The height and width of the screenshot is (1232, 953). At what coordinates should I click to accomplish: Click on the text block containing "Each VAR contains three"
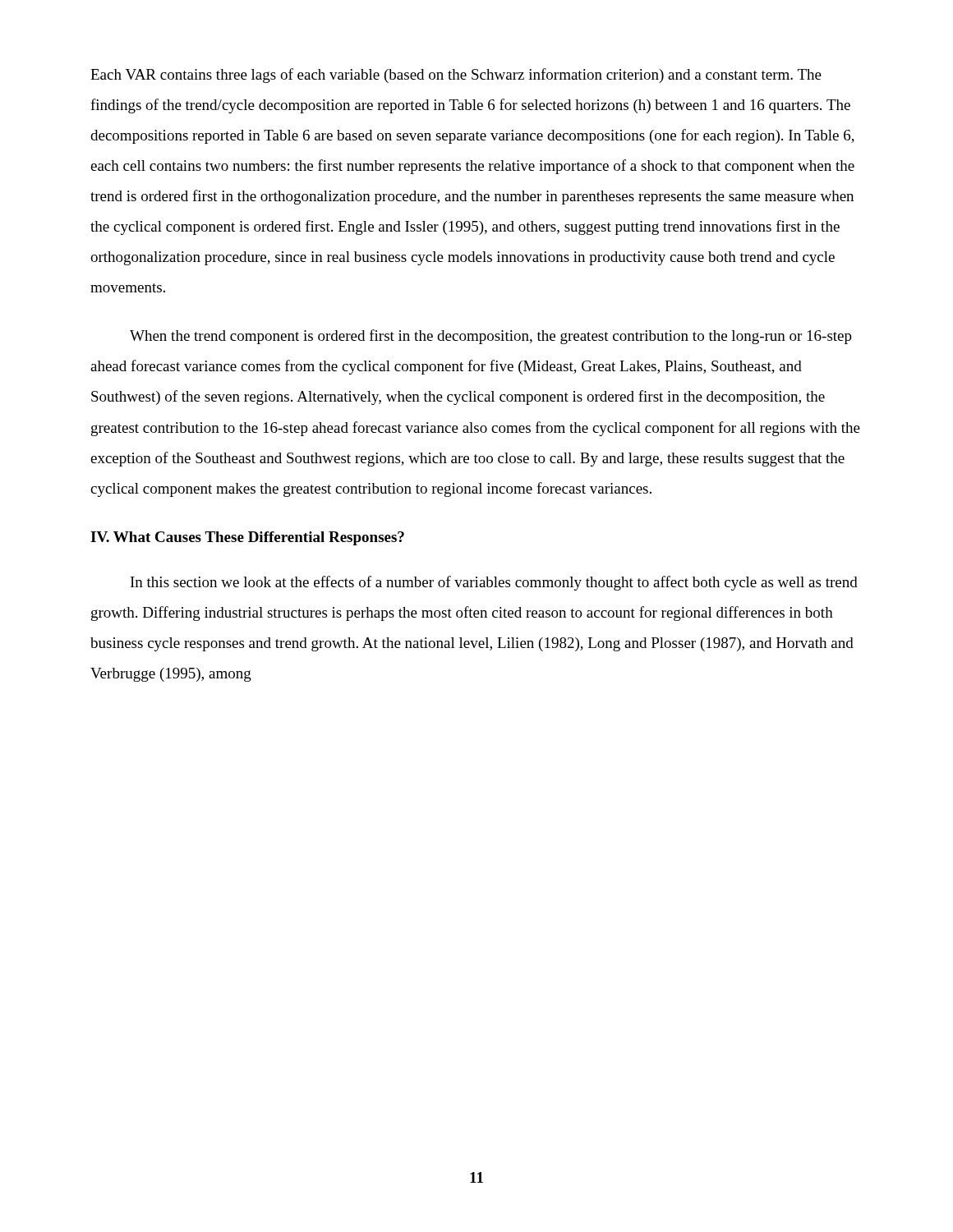(476, 181)
